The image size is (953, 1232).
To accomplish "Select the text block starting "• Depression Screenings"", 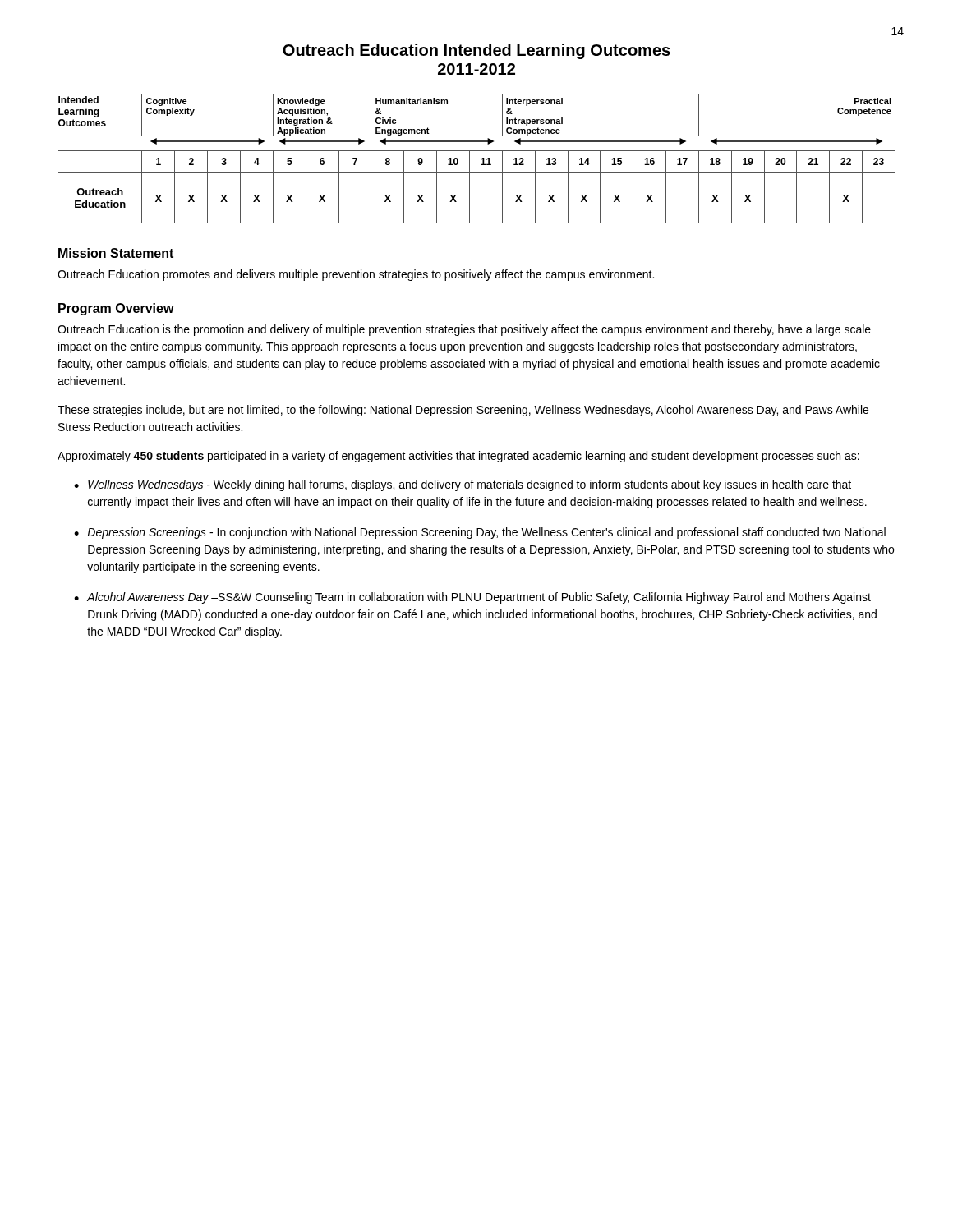I will [x=485, y=550].
